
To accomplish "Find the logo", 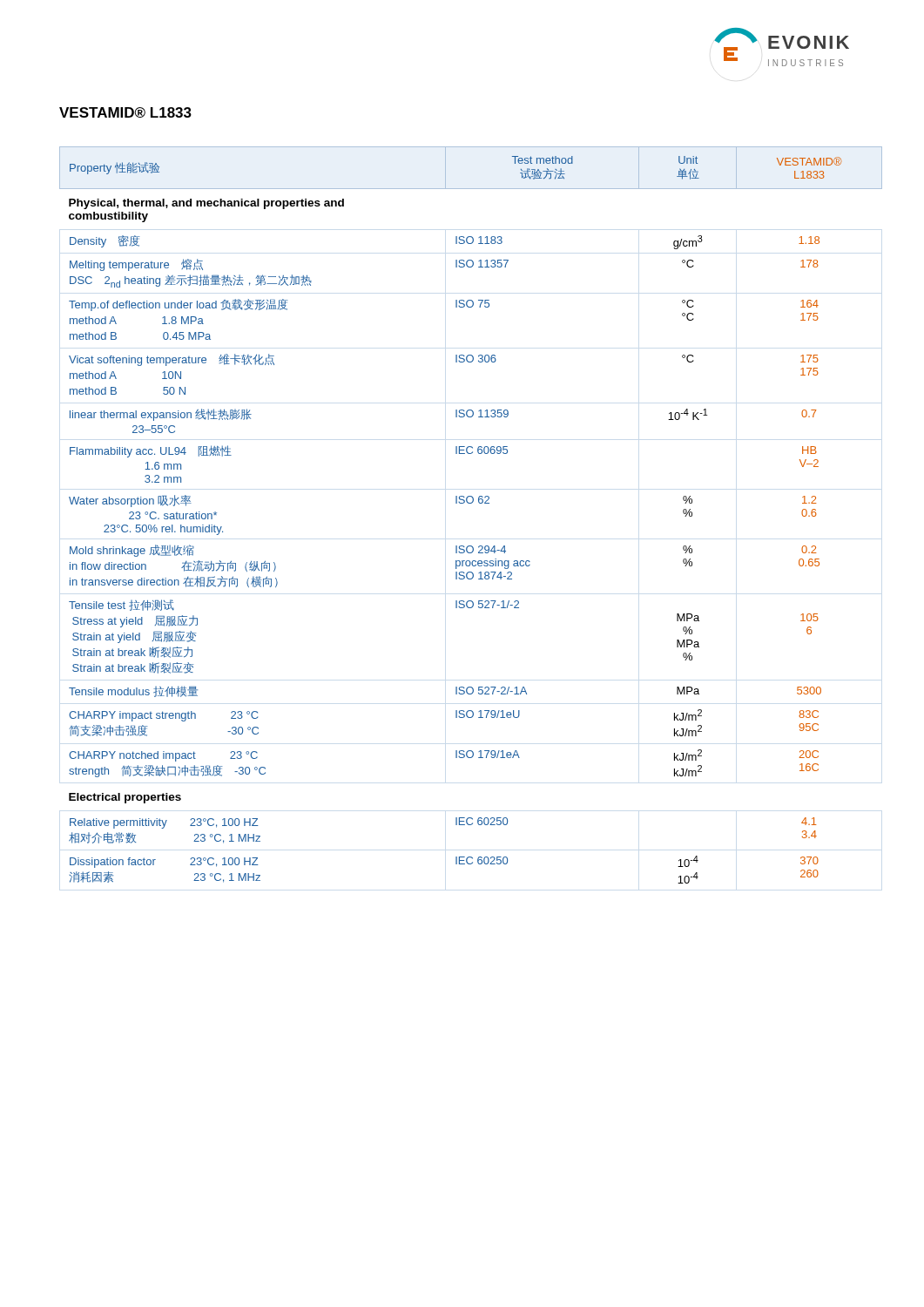I will click(795, 55).
